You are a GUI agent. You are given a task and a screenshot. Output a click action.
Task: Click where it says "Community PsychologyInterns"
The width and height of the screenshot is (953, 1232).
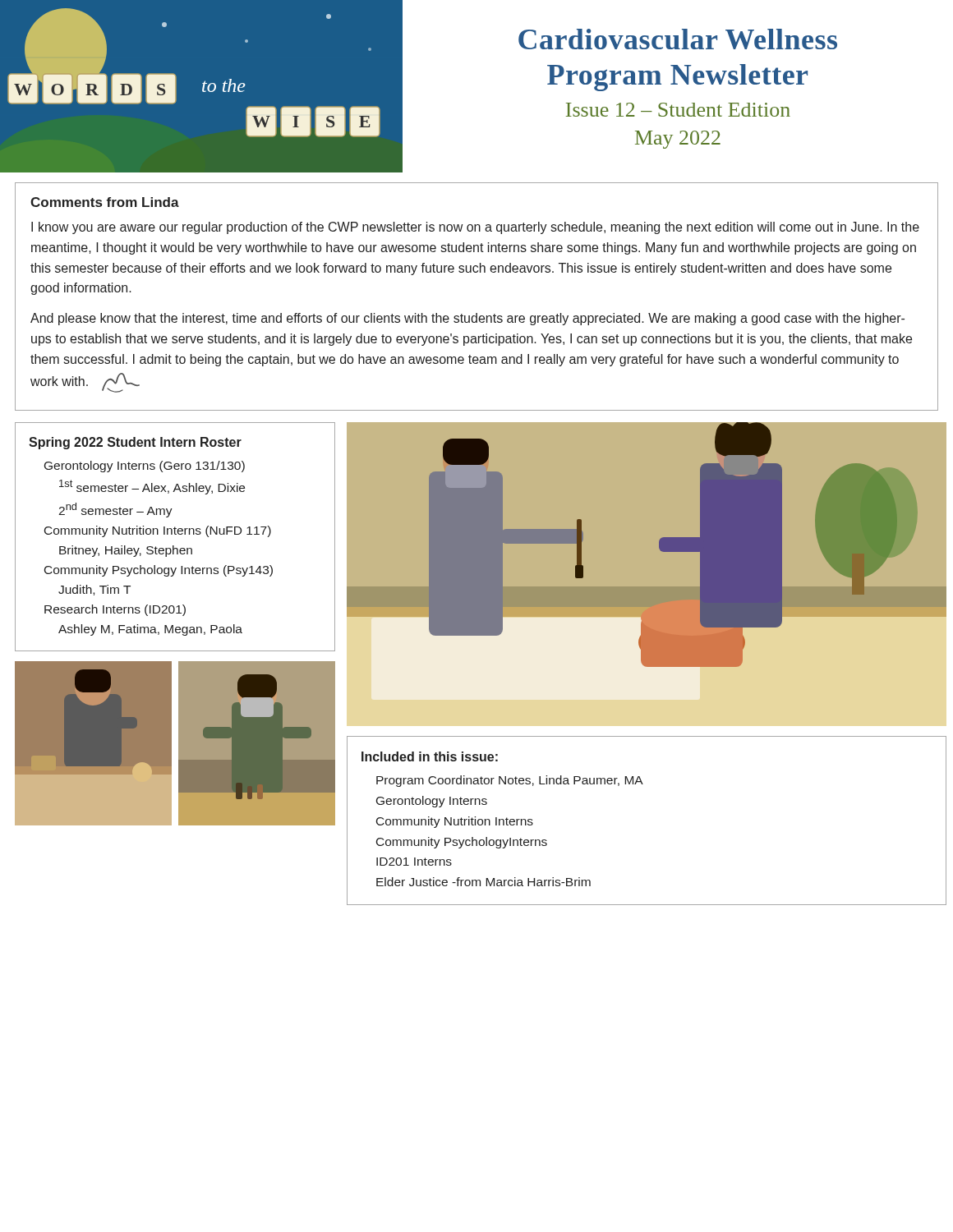461,841
